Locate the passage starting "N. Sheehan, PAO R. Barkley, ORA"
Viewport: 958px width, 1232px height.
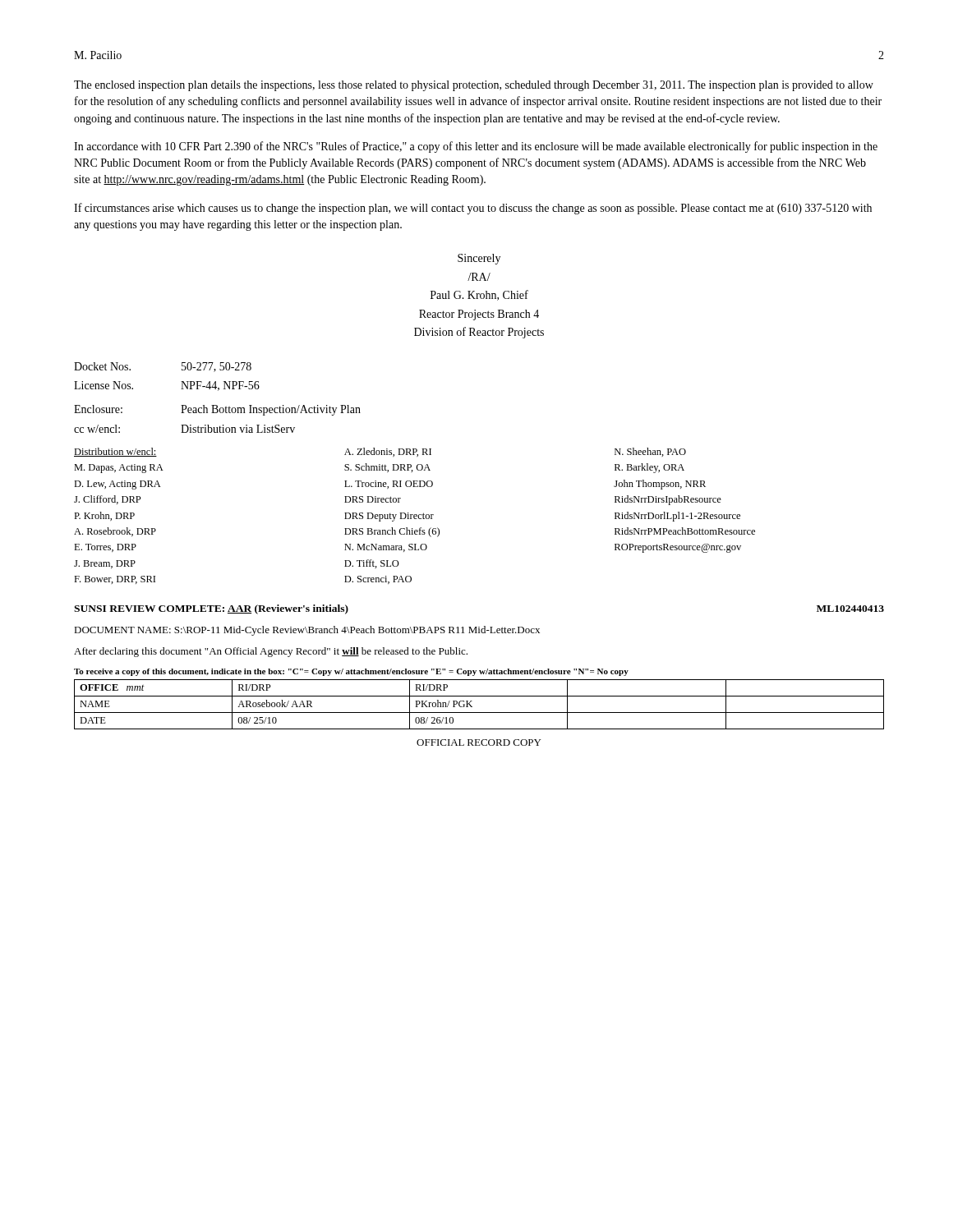click(x=650, y=452)
